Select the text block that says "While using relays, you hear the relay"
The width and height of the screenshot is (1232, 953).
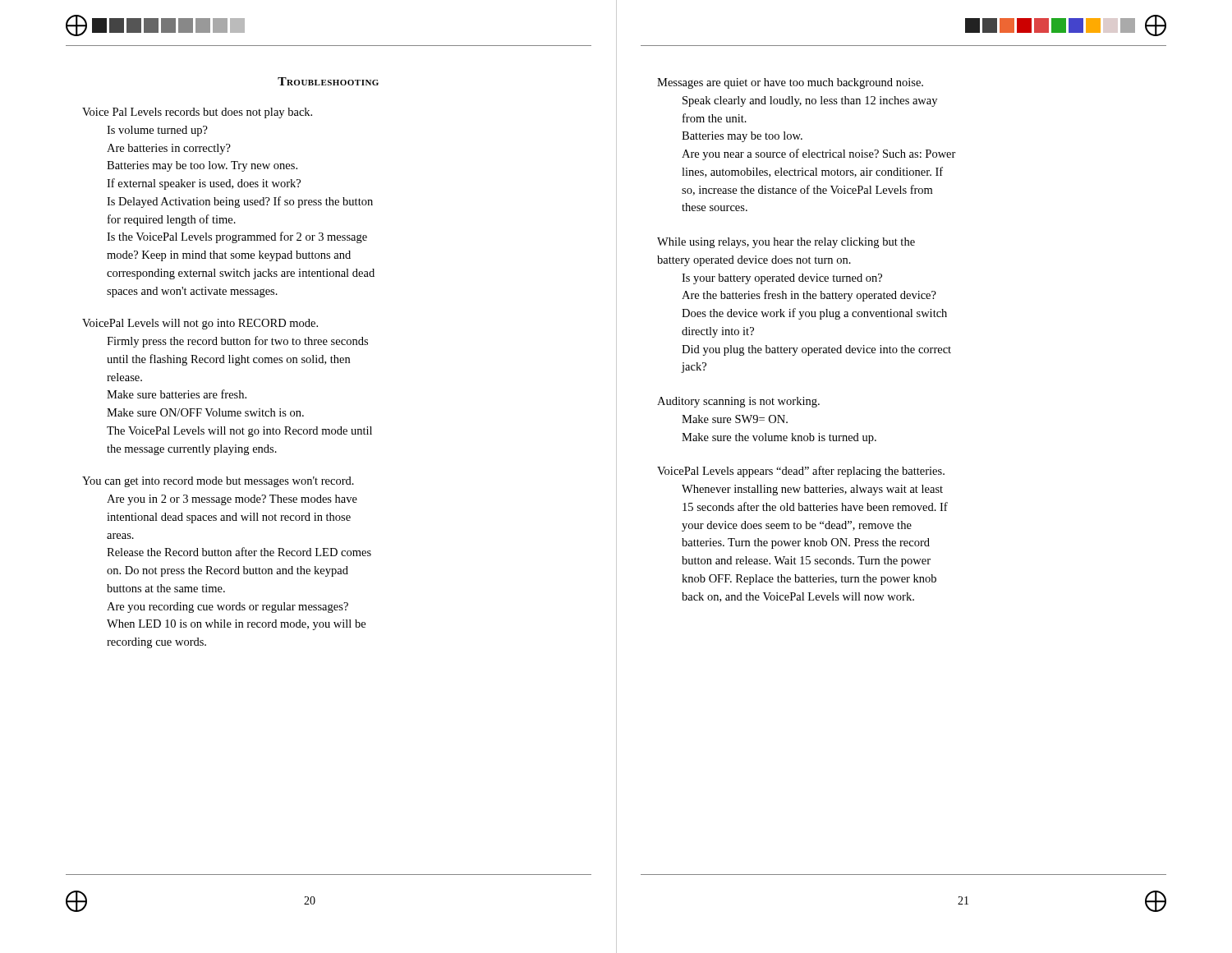point(908,305)
